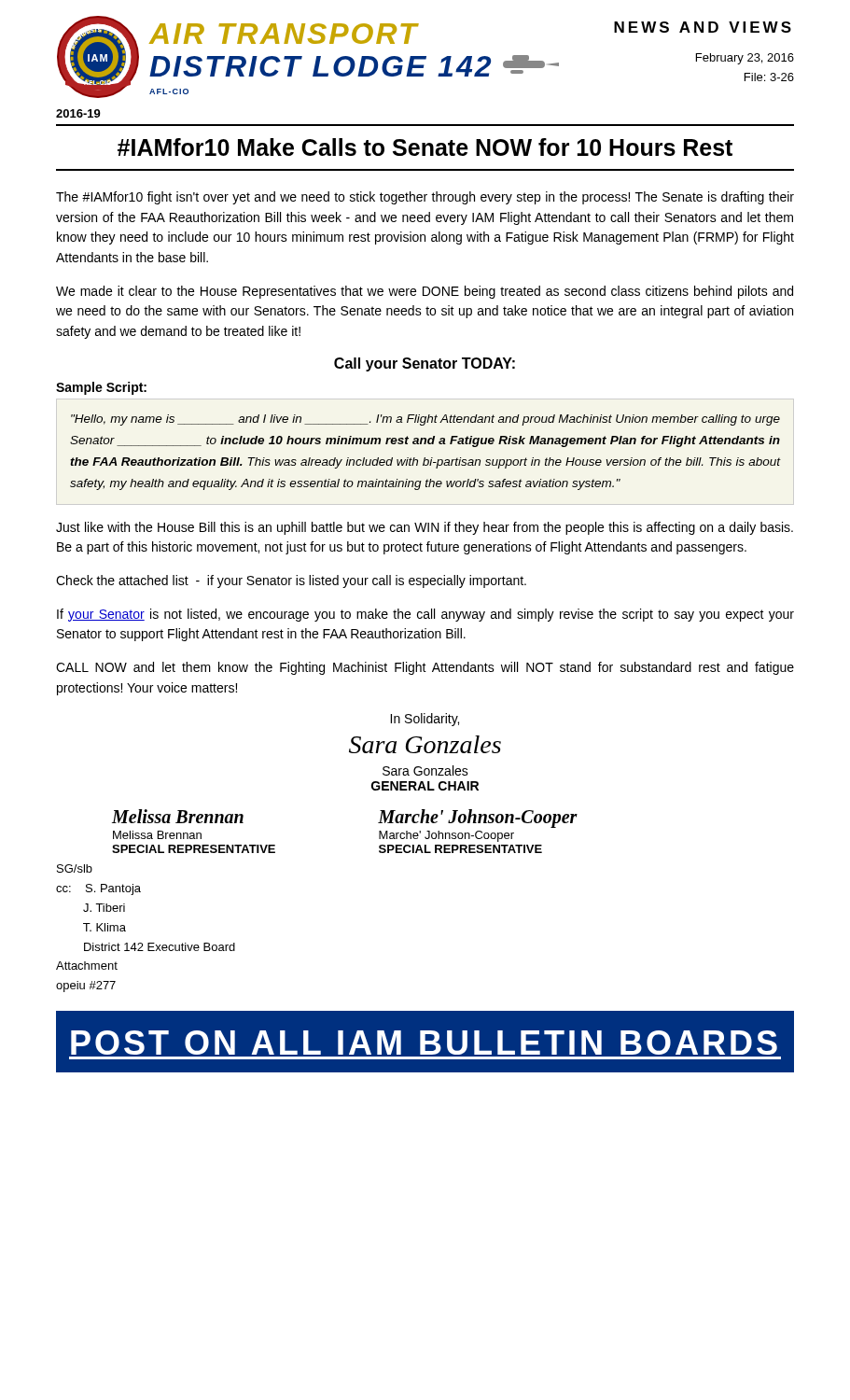Locate the text block that says "CALL NOW and"
This screenshot has height=1400, width=850.
pos(425,677)
